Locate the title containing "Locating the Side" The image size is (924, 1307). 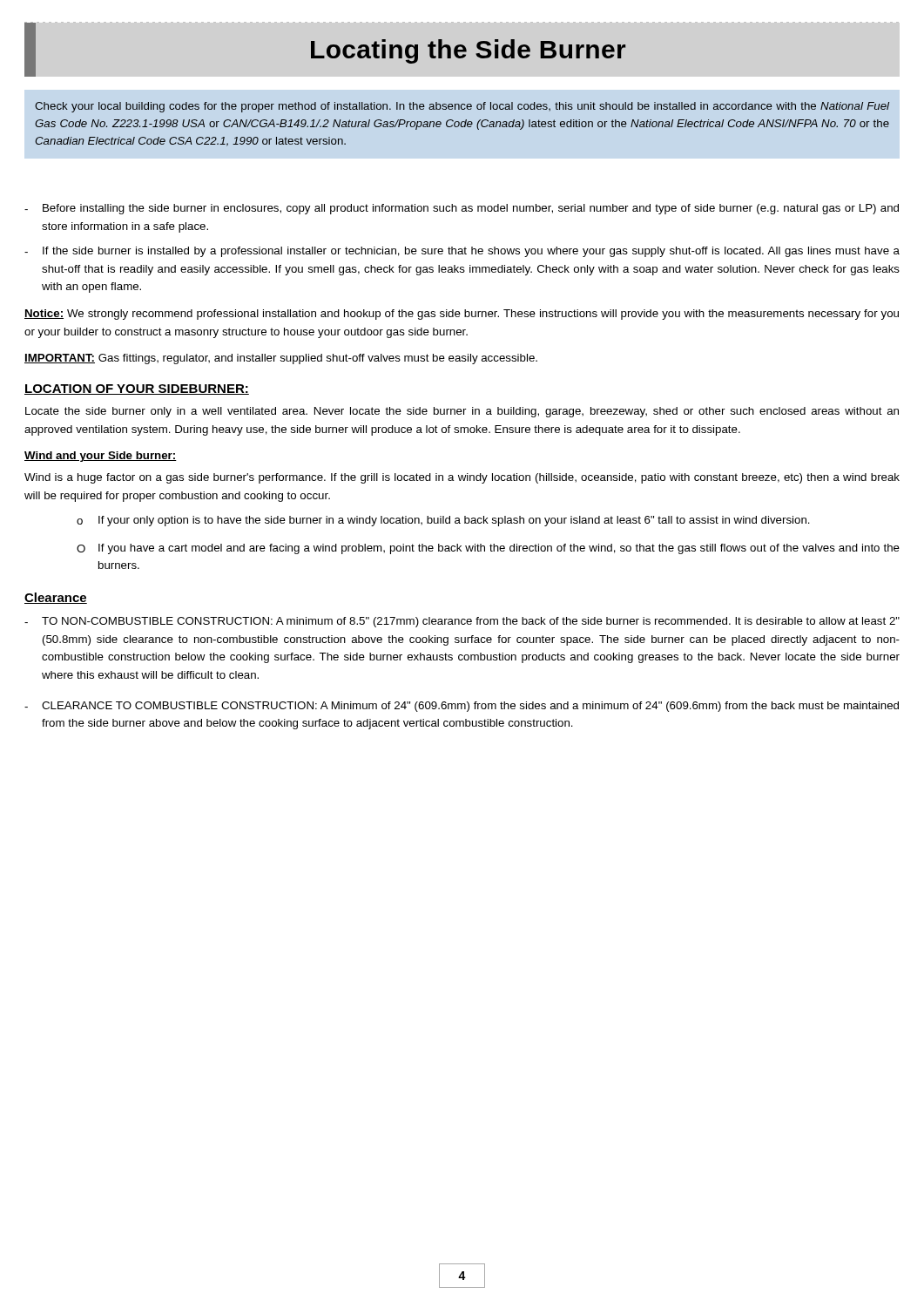[x=468, y=50]
